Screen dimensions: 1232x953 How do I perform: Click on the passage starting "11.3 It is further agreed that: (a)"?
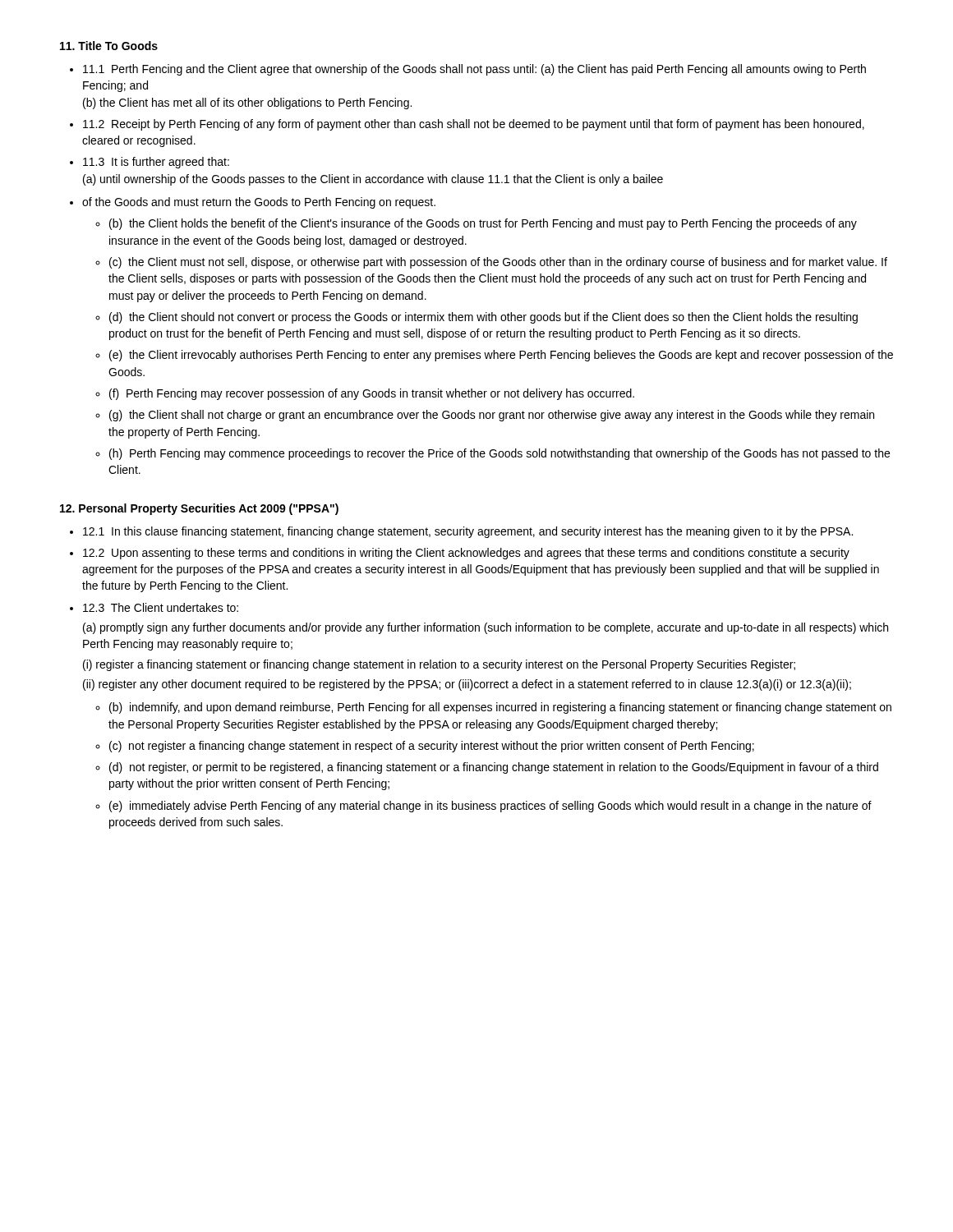click(373, 171)
